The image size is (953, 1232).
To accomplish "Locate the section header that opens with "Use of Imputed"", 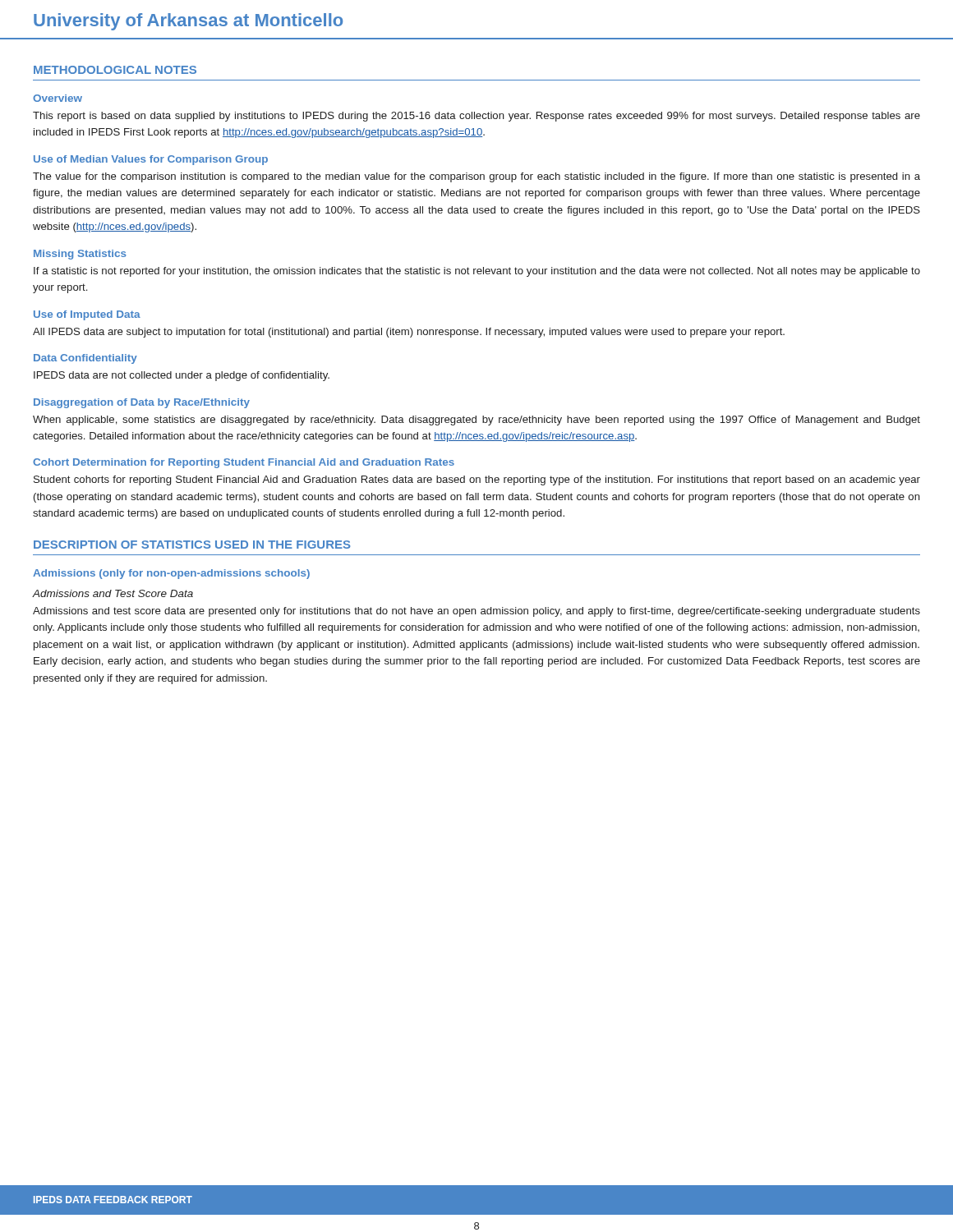I will (86, 314).
